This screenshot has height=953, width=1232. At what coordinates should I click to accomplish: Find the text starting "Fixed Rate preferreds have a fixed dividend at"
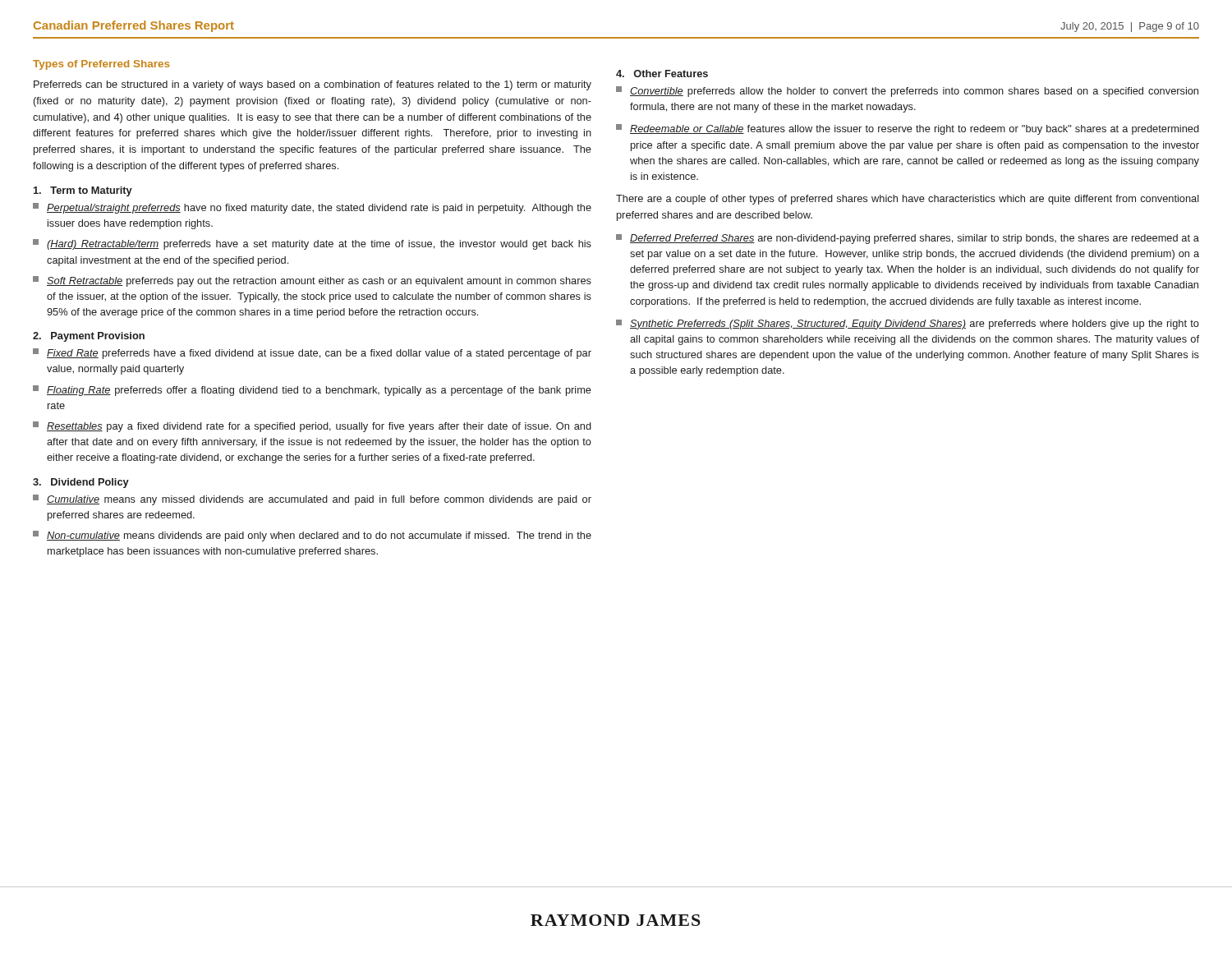click(312, 361)
